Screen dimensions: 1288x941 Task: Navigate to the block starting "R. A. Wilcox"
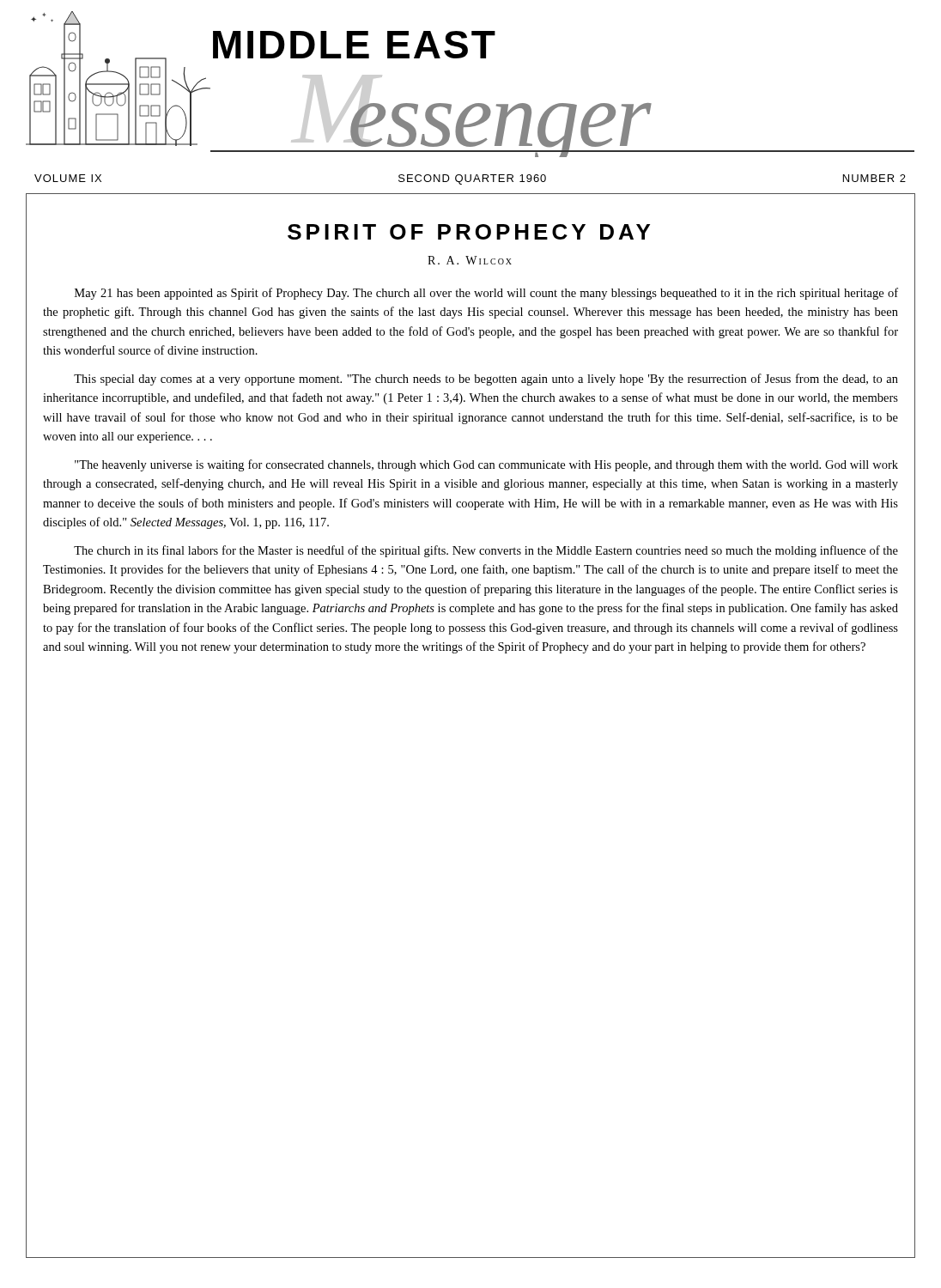pos(470,261)
